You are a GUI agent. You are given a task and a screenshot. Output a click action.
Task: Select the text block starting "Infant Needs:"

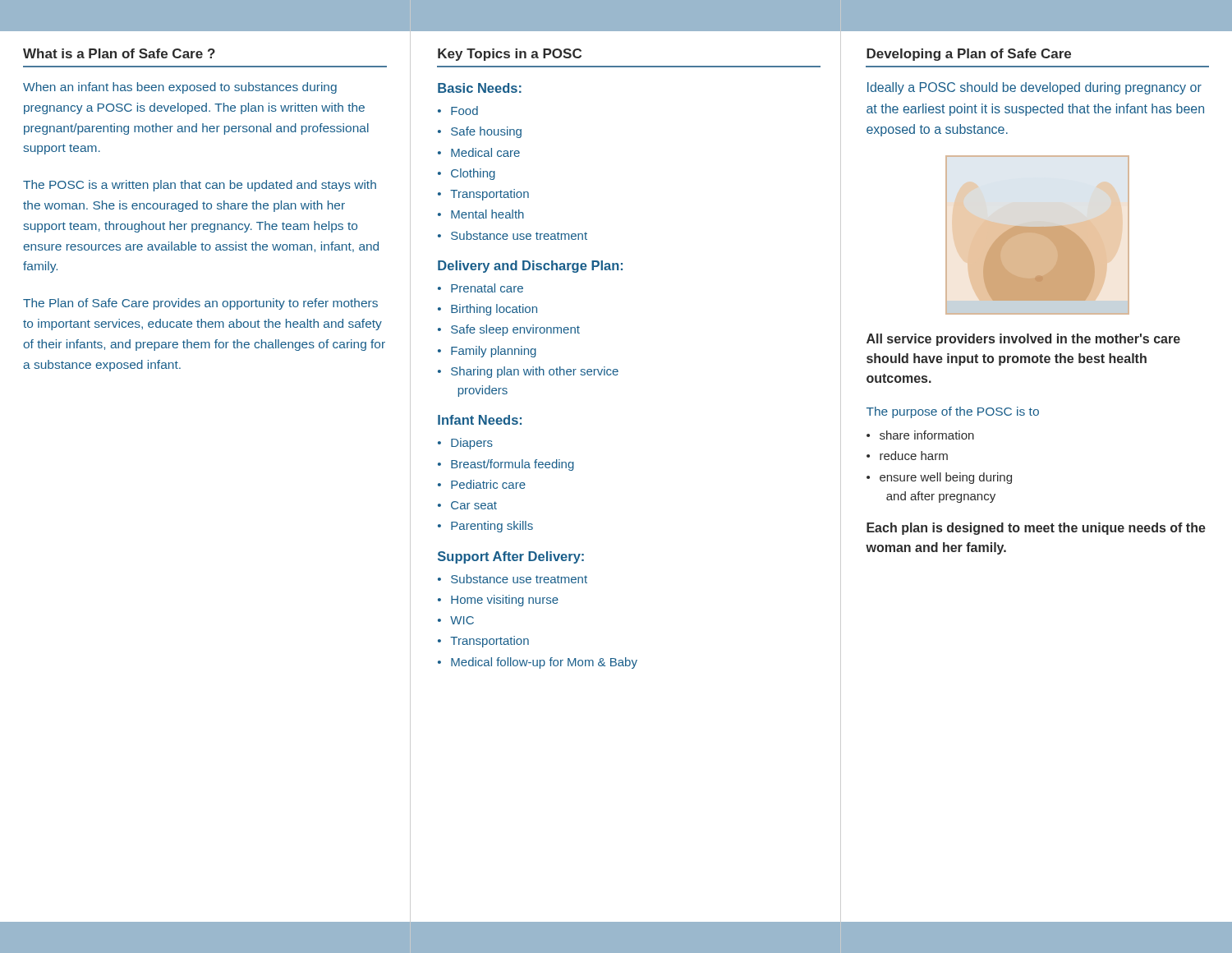coord(480,420)
